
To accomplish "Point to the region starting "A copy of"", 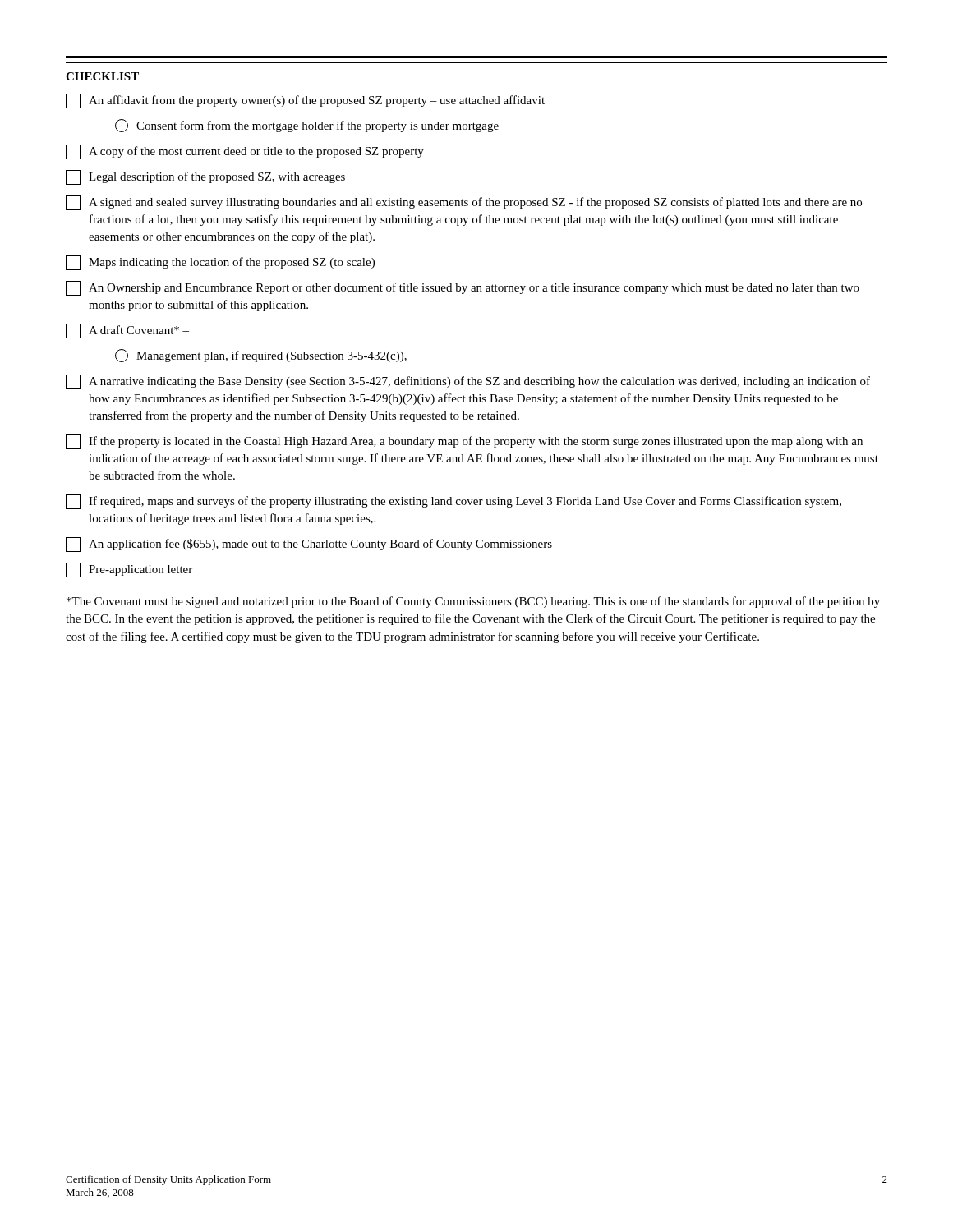I will pyautogui.click(x=245, y=152).
